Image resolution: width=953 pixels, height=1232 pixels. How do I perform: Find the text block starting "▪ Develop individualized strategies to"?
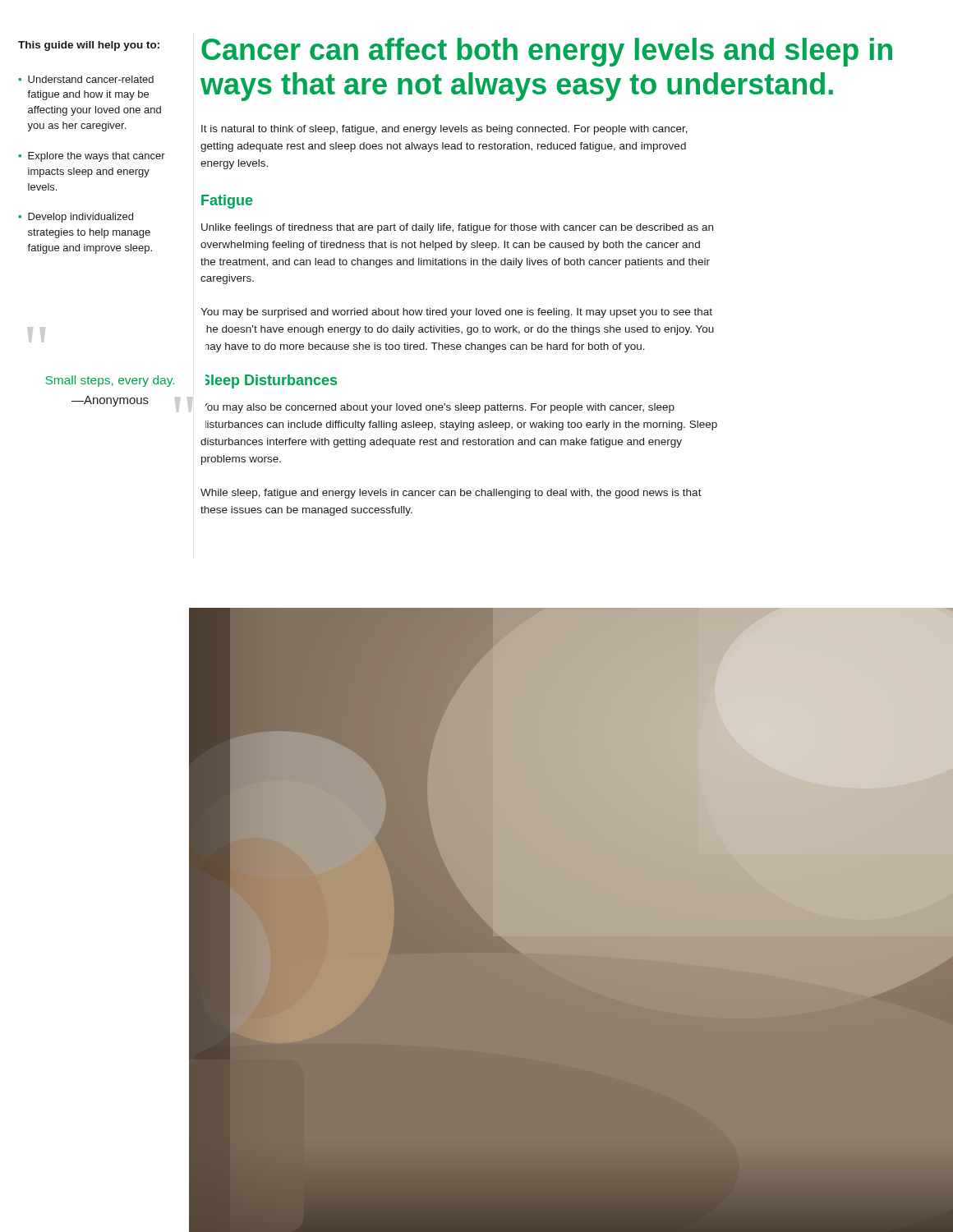[94, 233]
